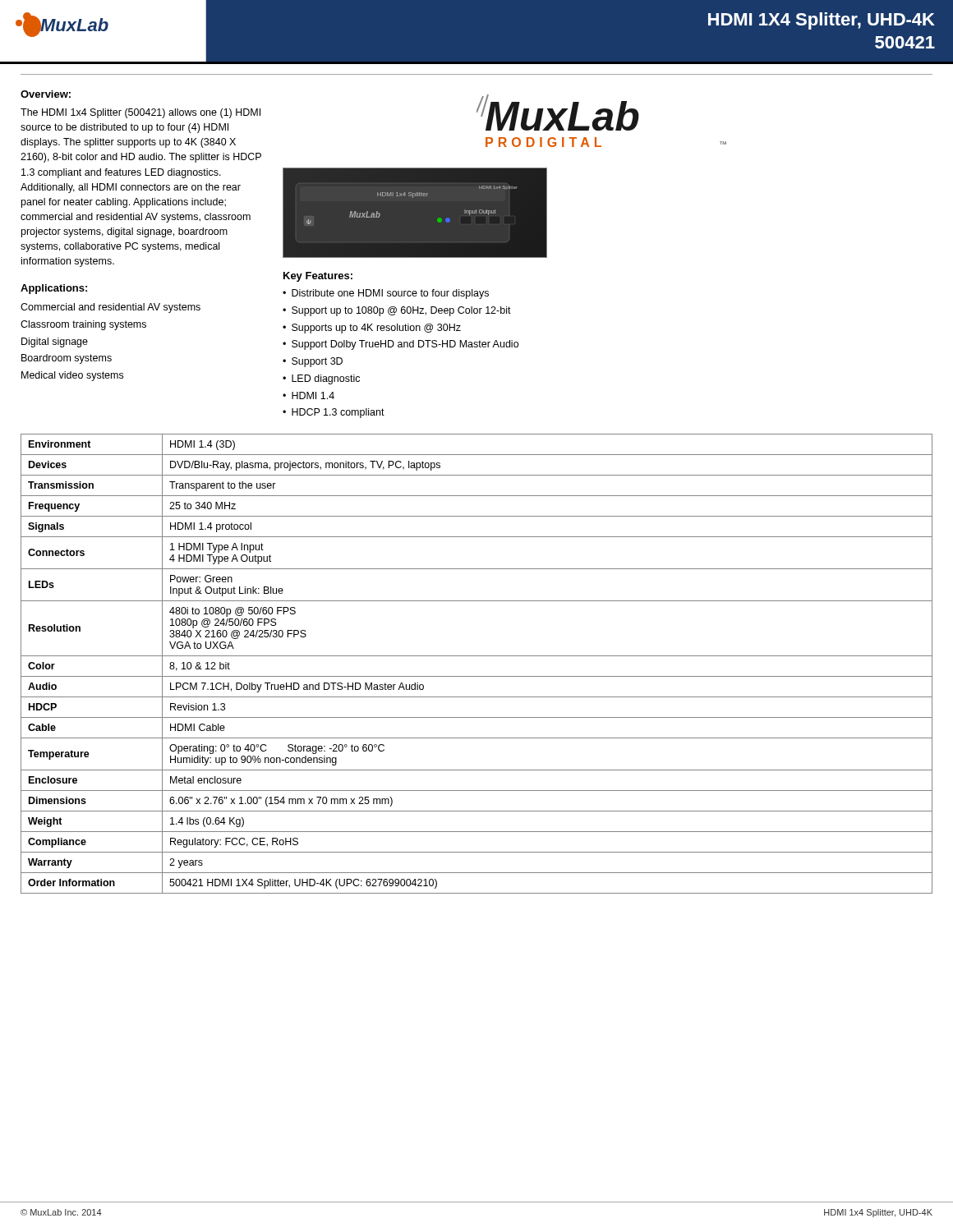
Task: Find the text block starting "•LED diagnostic"
Action: pyautogui.click(x=321, y=379)
